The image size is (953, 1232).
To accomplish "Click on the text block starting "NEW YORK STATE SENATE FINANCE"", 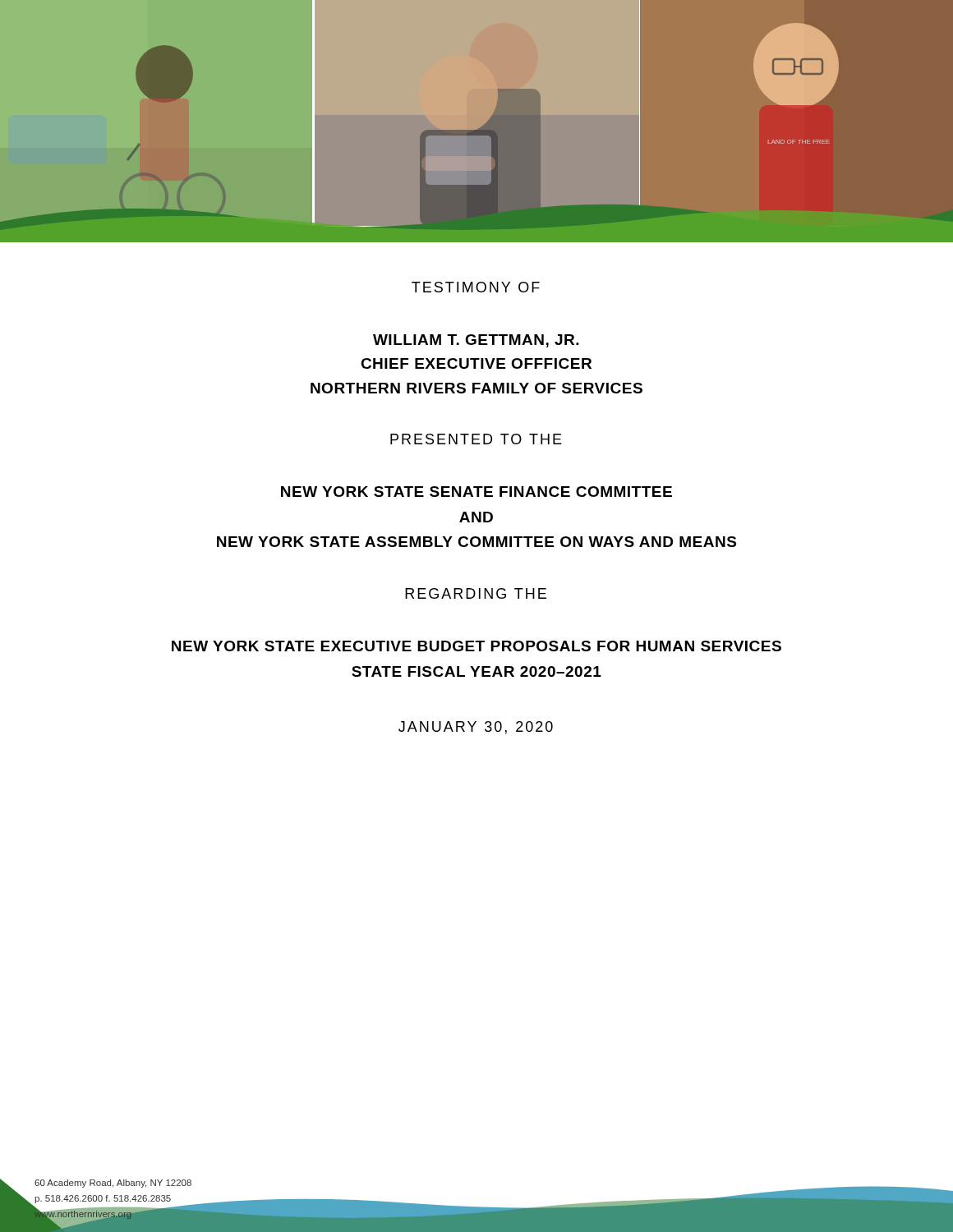I will pos(476,517).
